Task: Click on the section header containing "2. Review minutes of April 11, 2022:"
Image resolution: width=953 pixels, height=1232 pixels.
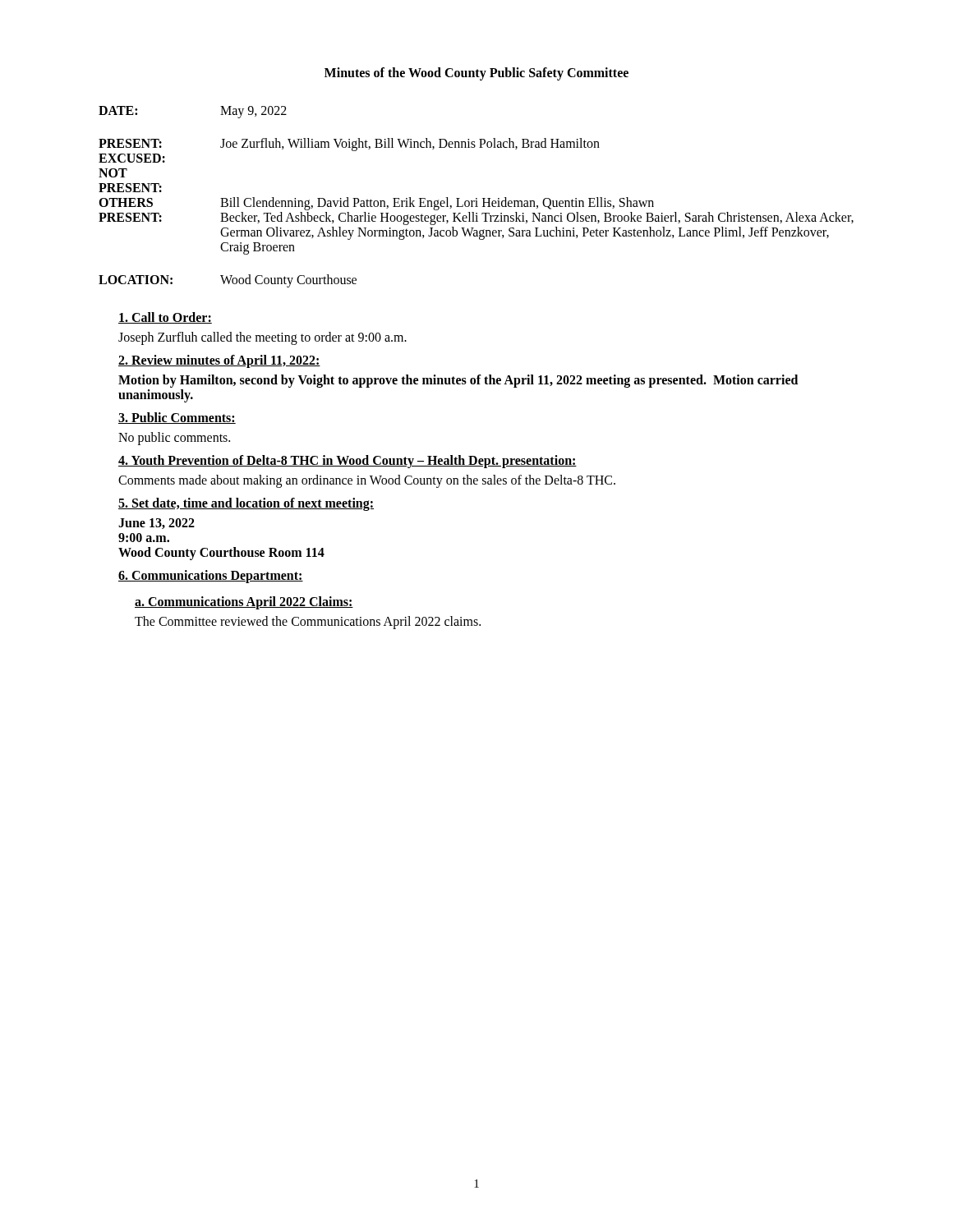Action: tap(219, 360)
